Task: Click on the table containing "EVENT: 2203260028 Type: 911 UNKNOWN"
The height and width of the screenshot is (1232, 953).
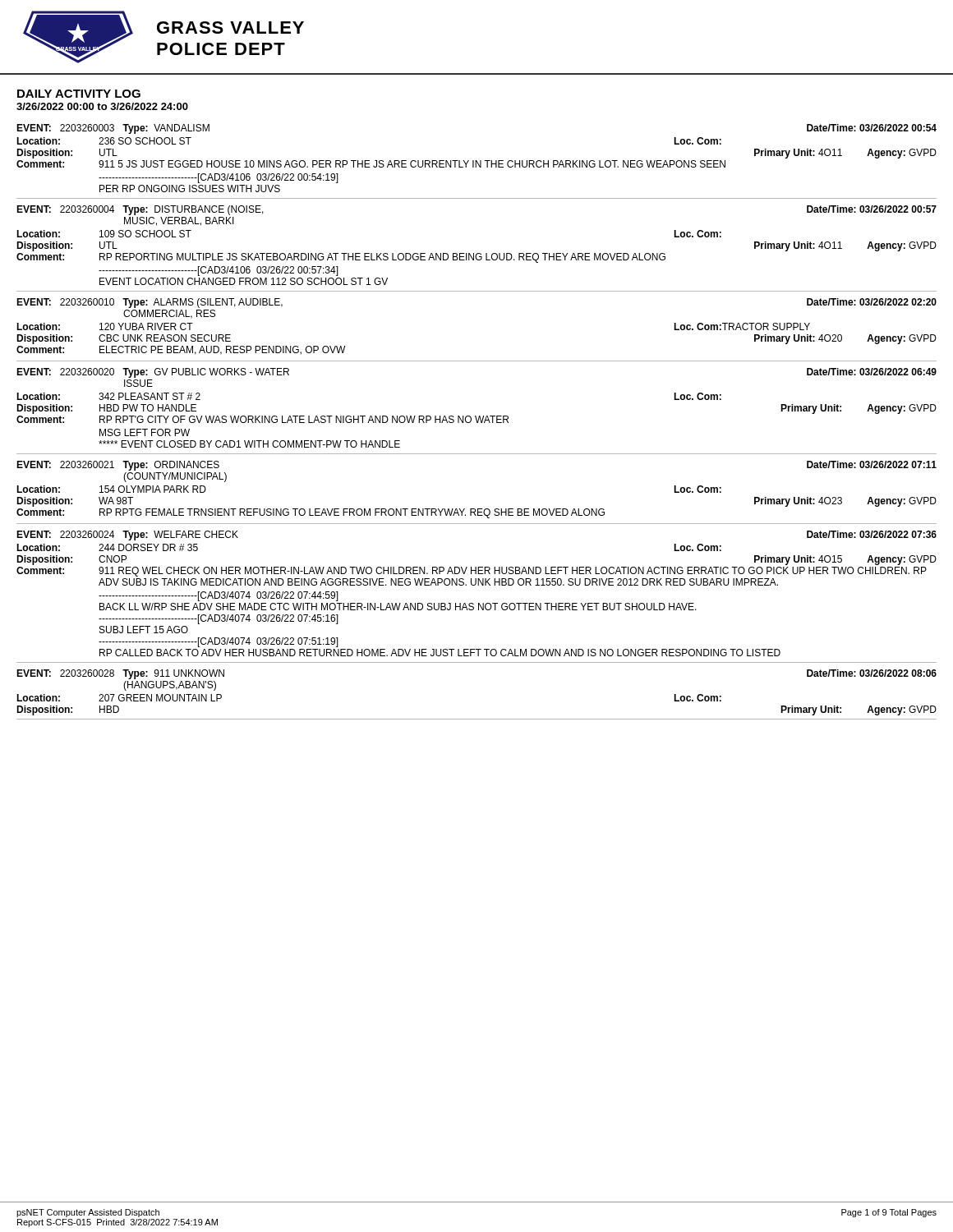Action: (x=476, y=691)
